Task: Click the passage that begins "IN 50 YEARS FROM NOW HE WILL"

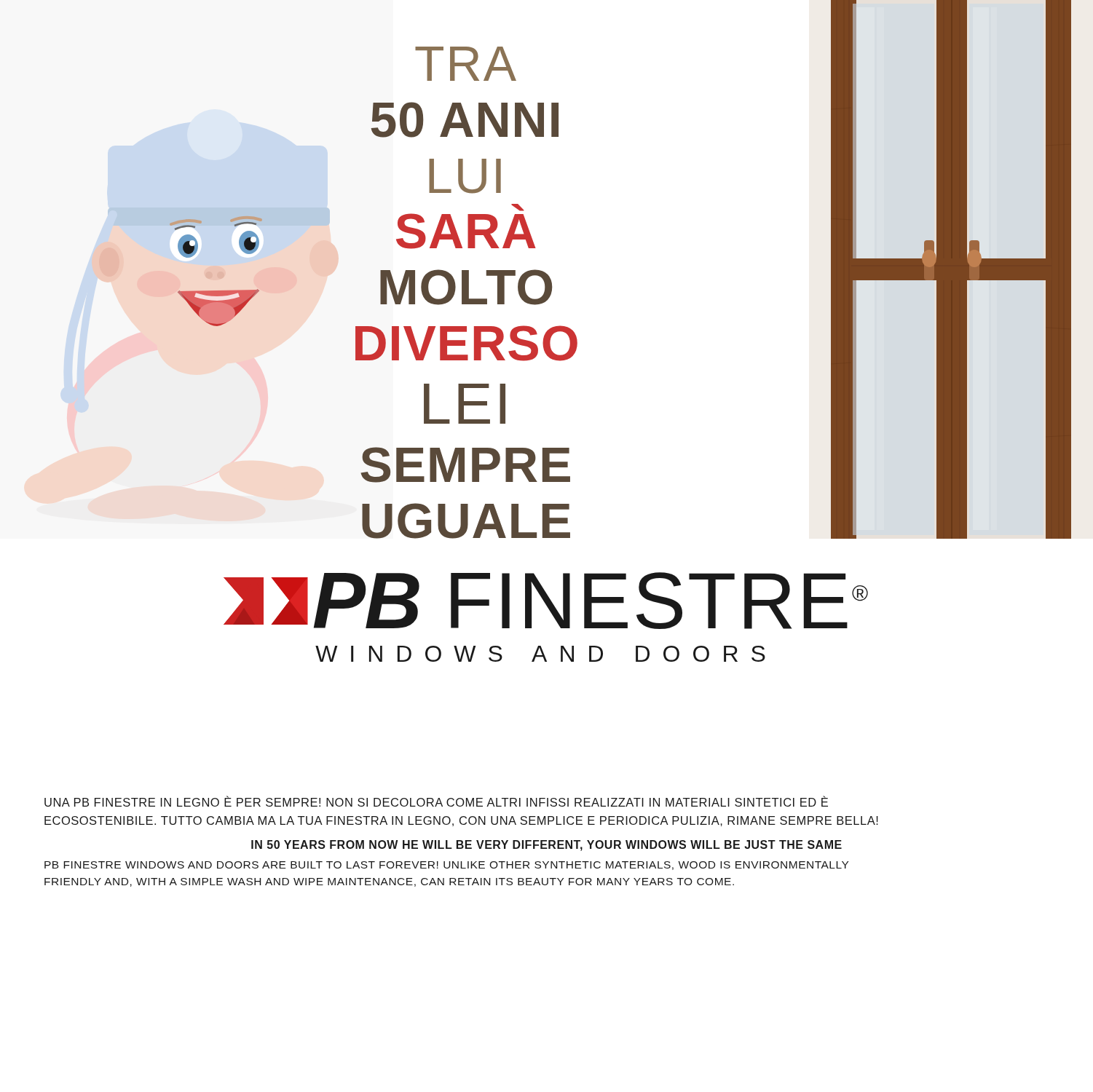Action: [546, 863]
